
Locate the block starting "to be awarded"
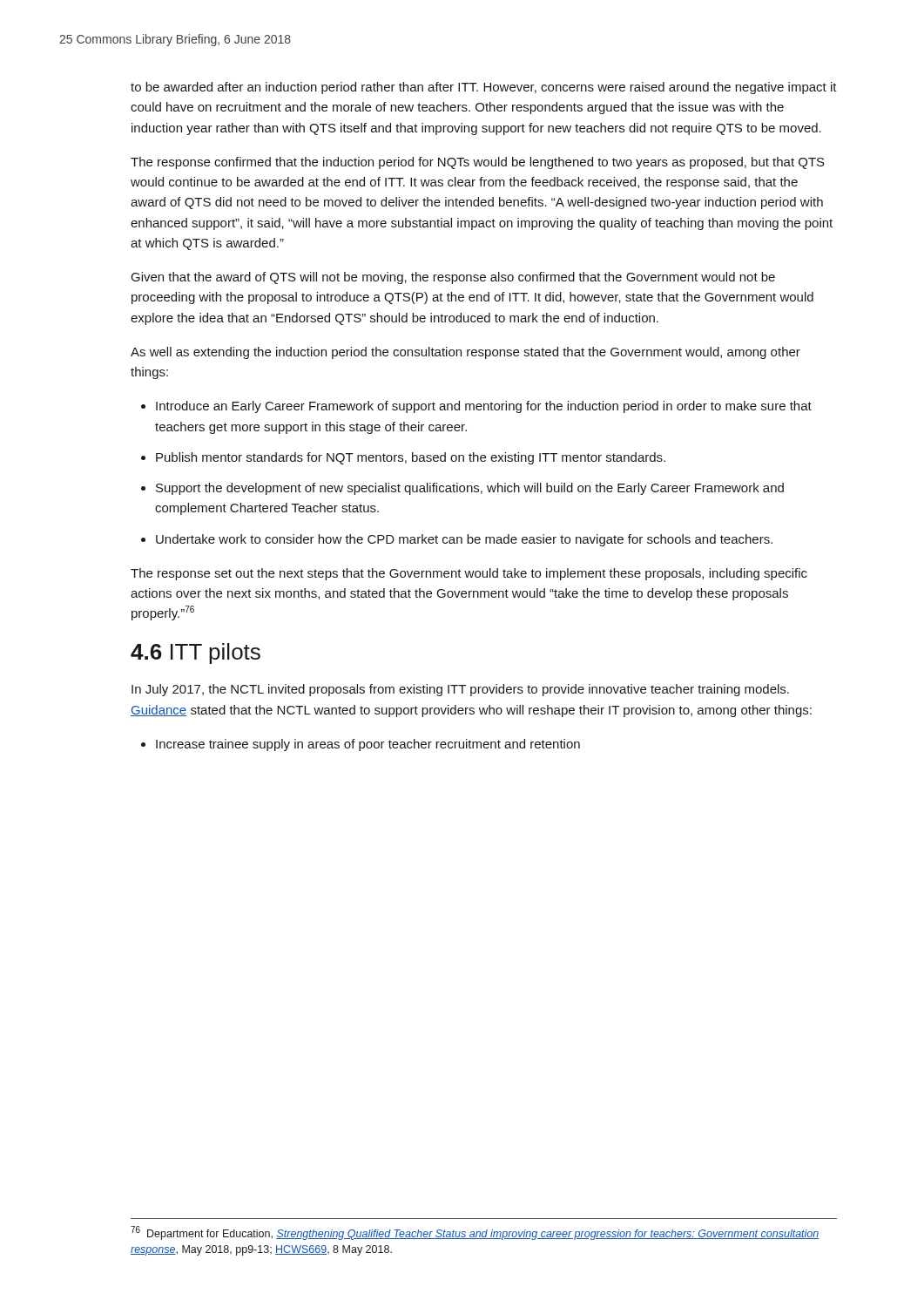click(484, 107)
